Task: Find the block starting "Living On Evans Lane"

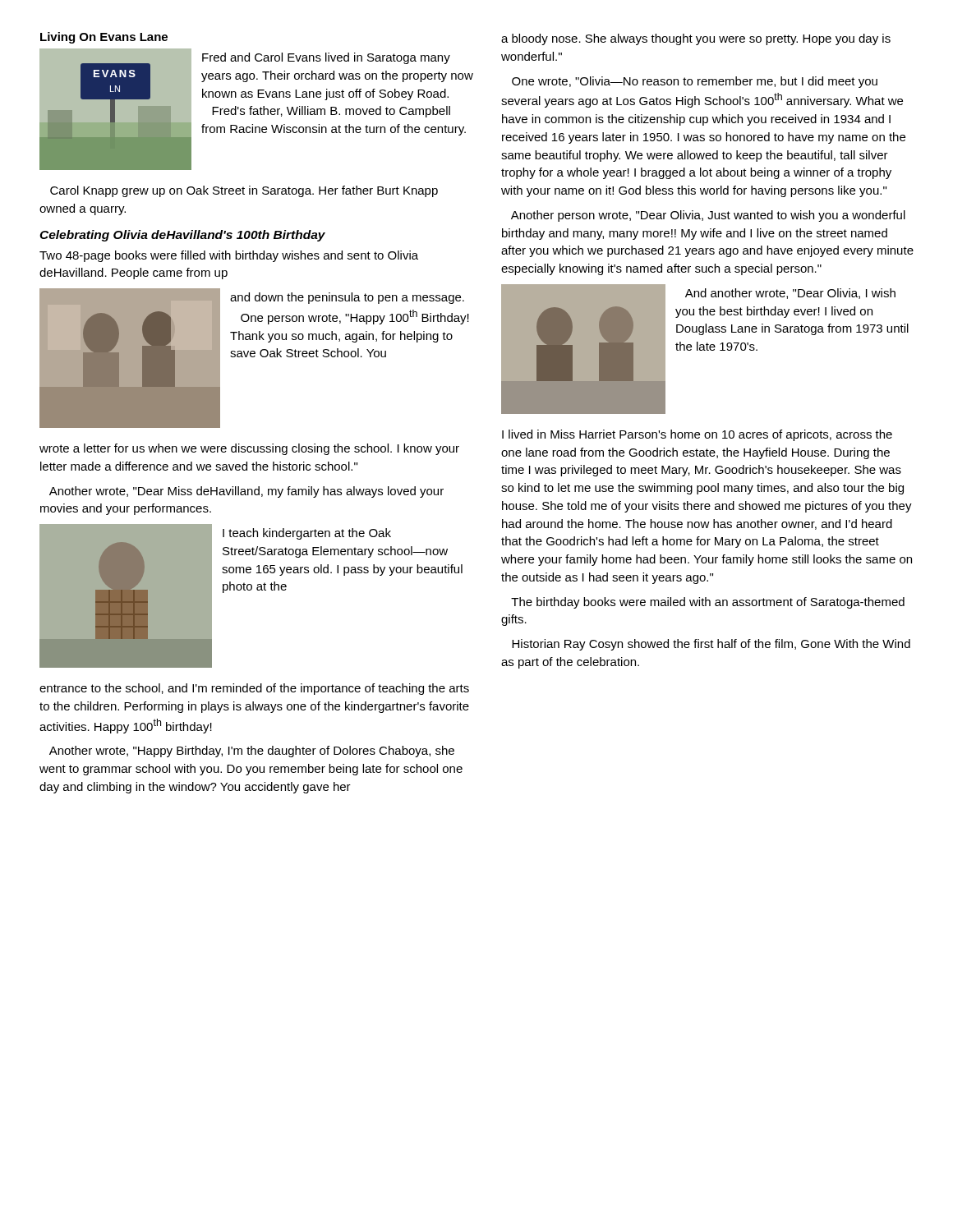Action: coord(104,37)
